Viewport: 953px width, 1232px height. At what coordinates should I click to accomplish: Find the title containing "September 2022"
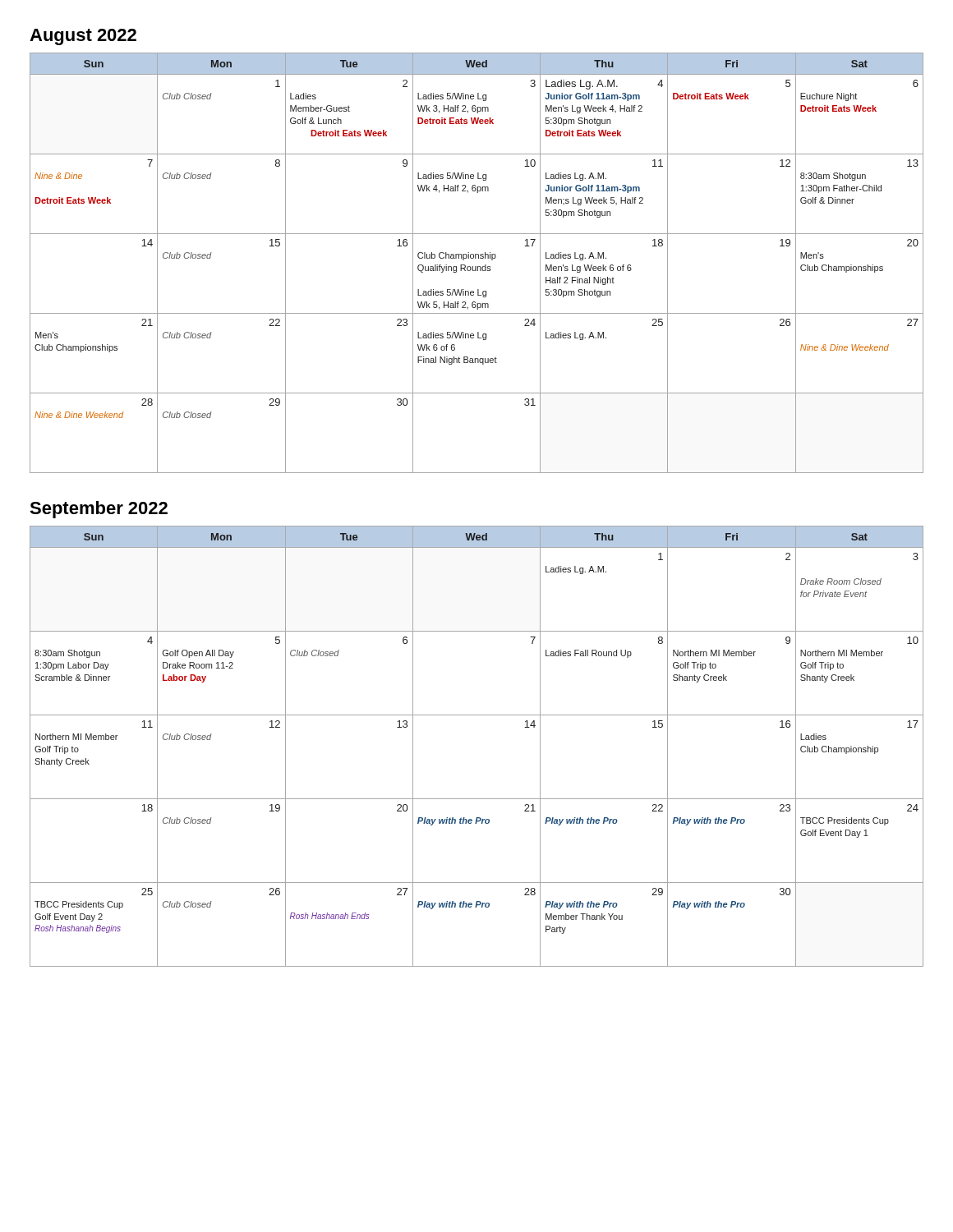pyautogui.click(x=99, y=508)
